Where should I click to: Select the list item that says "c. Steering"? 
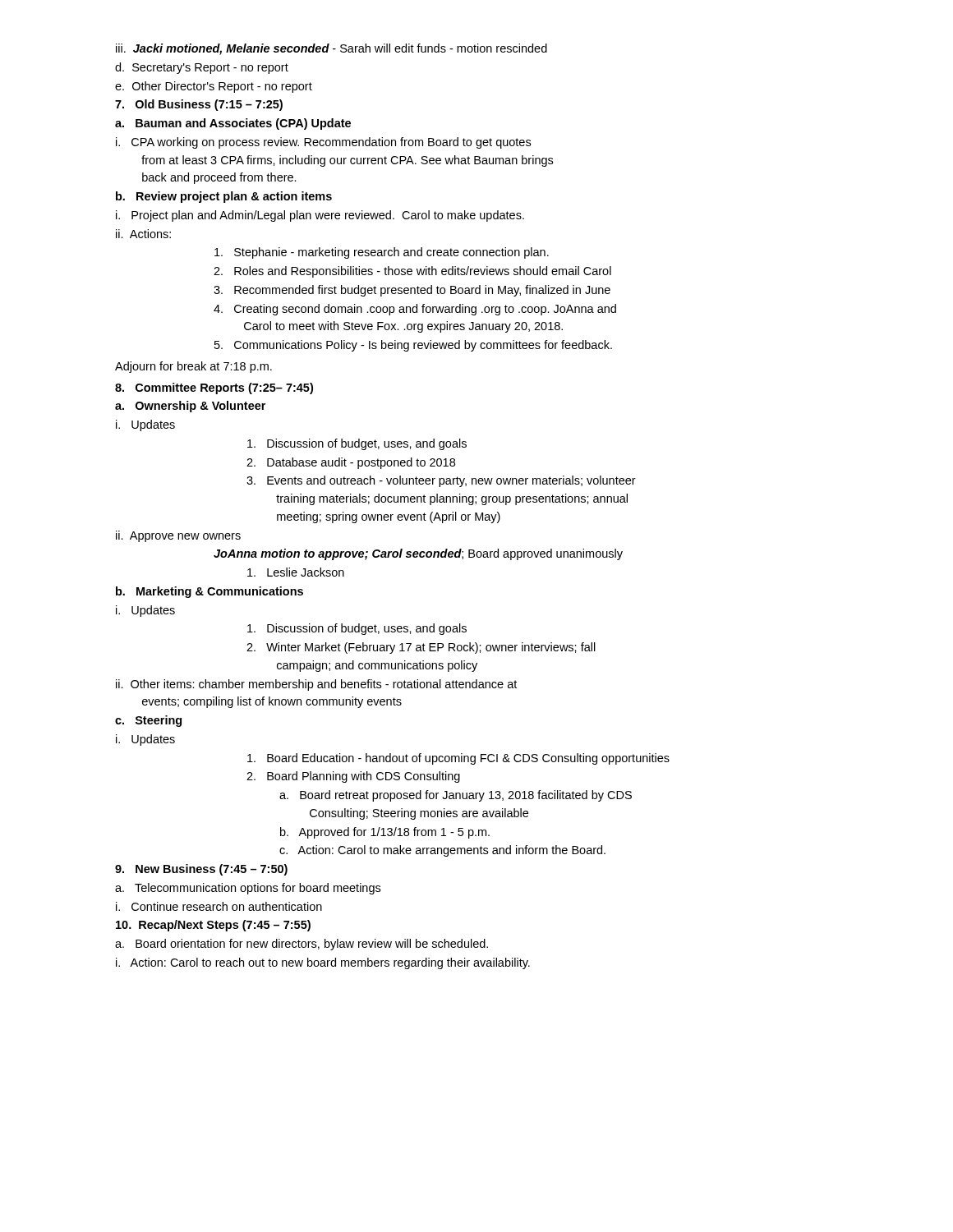[x=149, y=720]
